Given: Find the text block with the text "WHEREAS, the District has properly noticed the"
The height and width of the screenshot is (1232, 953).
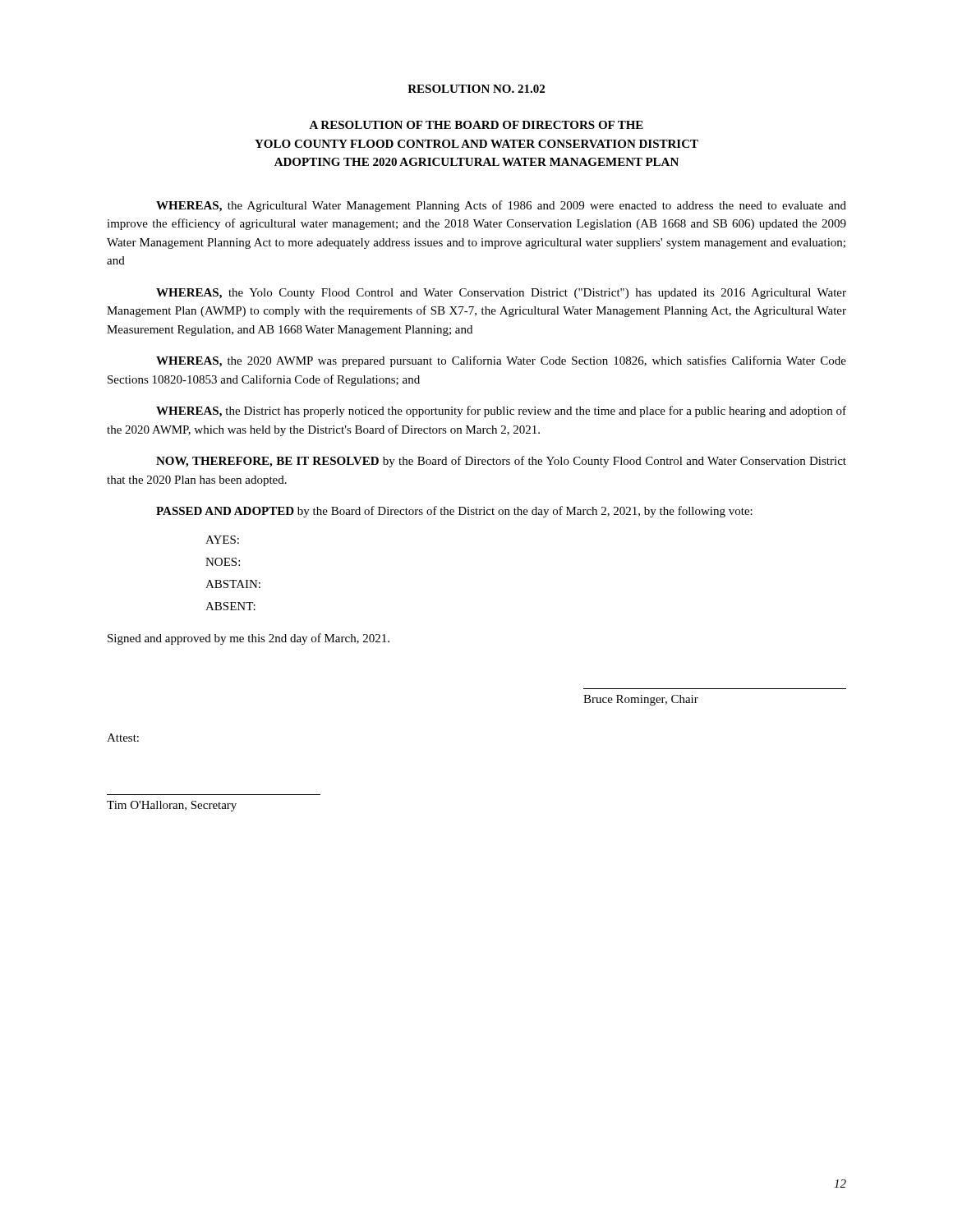Looking at the screenshot, I should tap(476, 420).
